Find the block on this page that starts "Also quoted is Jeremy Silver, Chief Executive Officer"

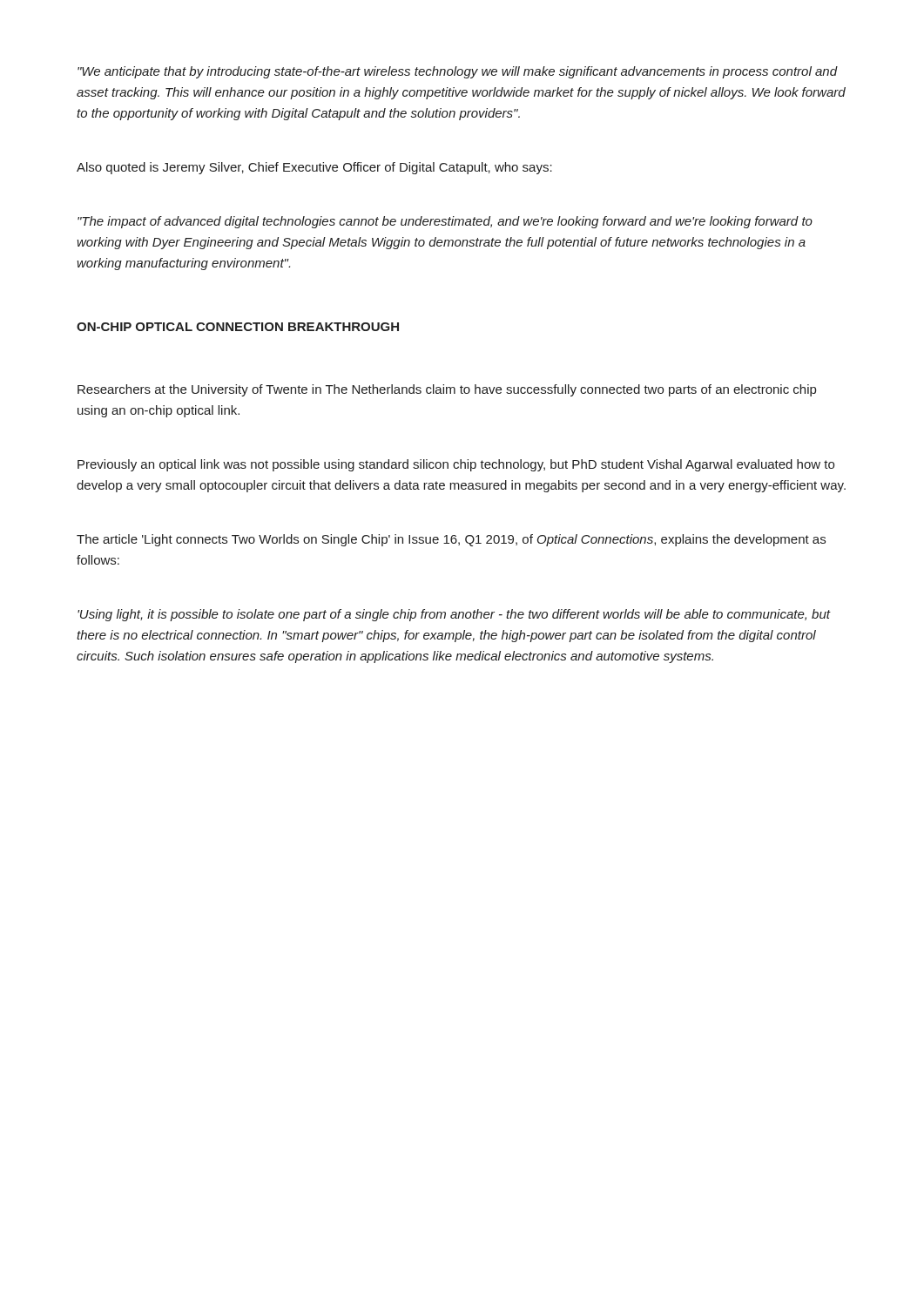(462, 167)
